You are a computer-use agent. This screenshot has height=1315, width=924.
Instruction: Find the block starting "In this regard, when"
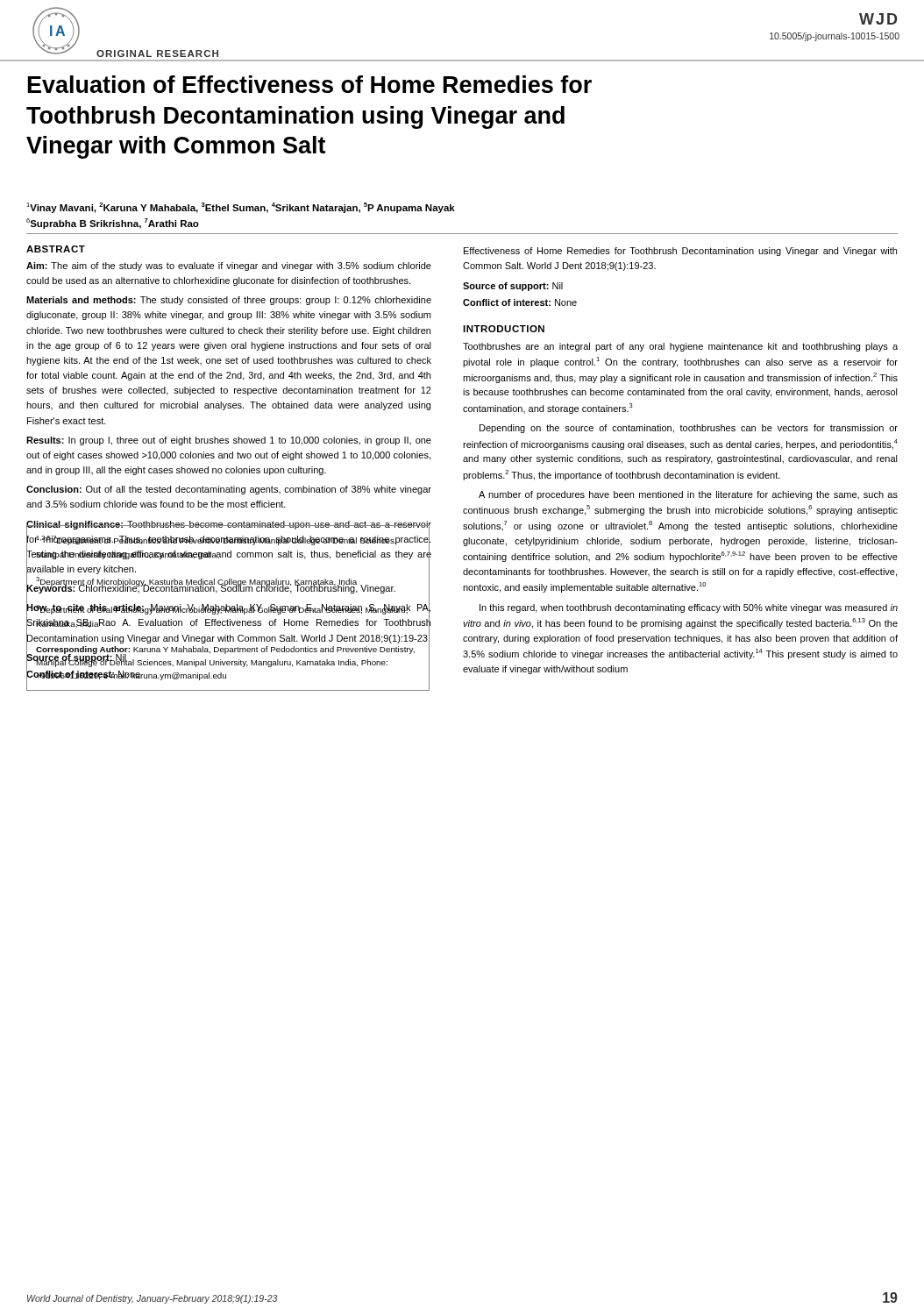680,638
